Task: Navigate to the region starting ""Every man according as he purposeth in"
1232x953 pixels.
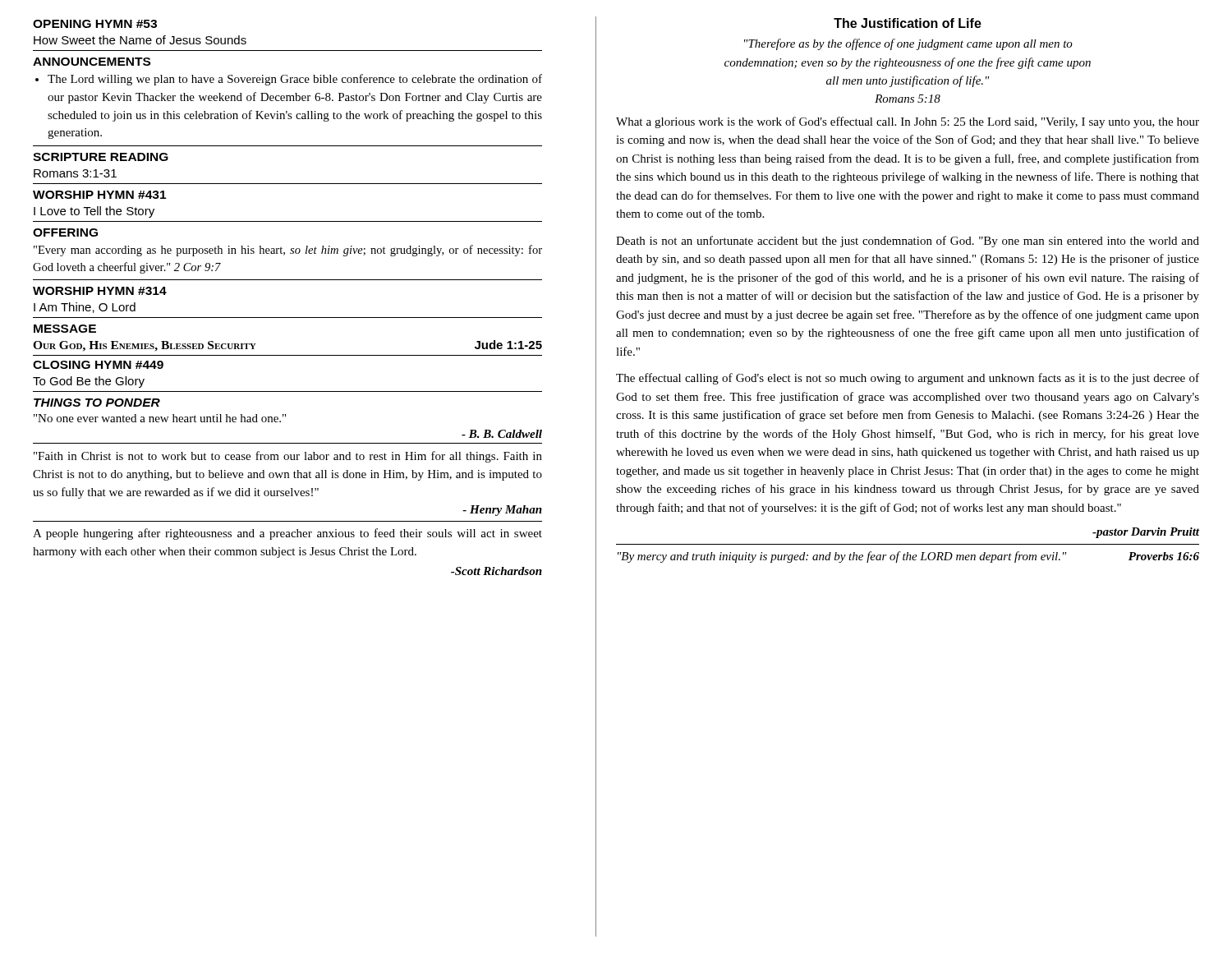Action: [x=287, y=259]
